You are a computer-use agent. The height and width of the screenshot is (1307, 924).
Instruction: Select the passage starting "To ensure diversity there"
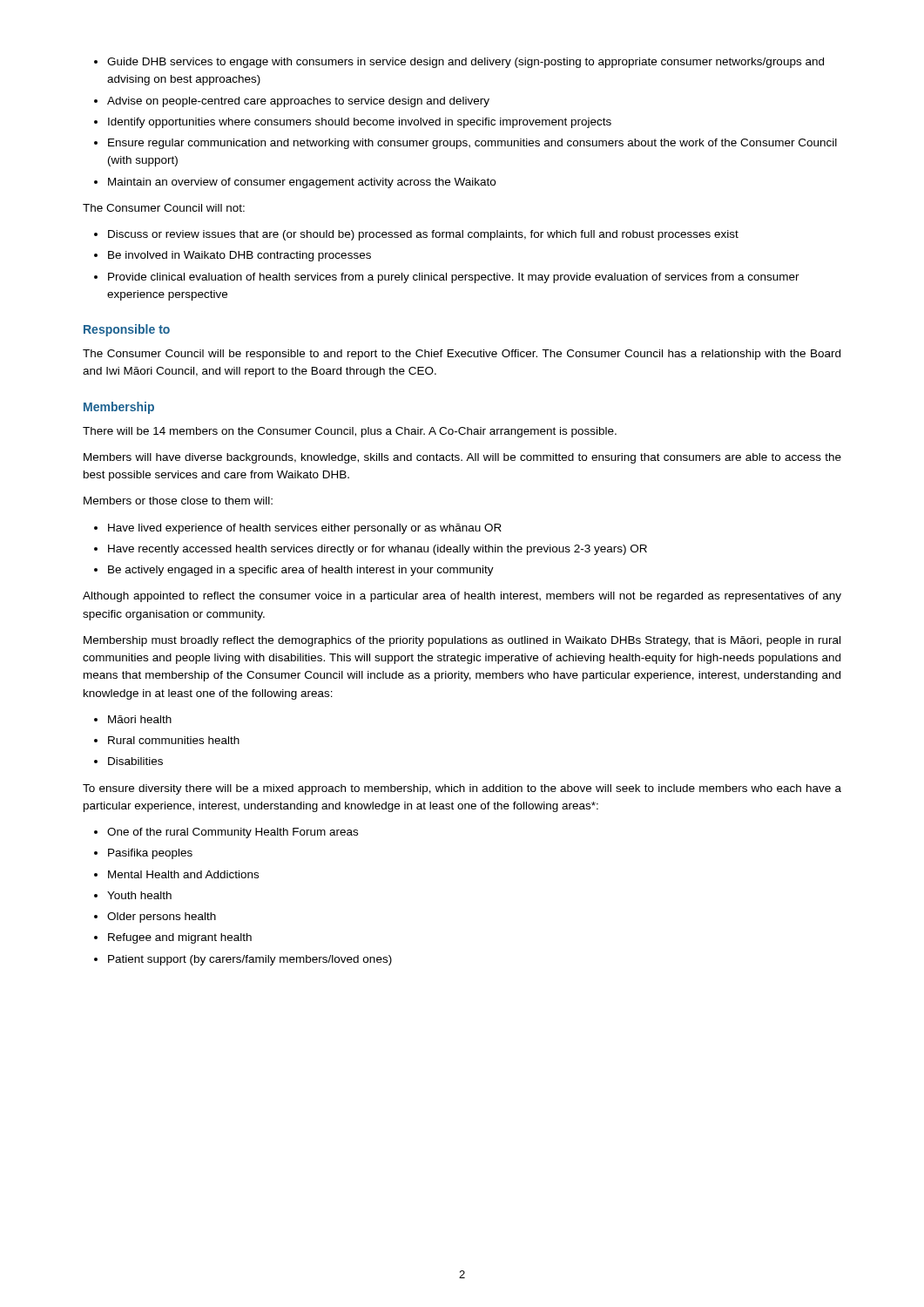[462, 797]
